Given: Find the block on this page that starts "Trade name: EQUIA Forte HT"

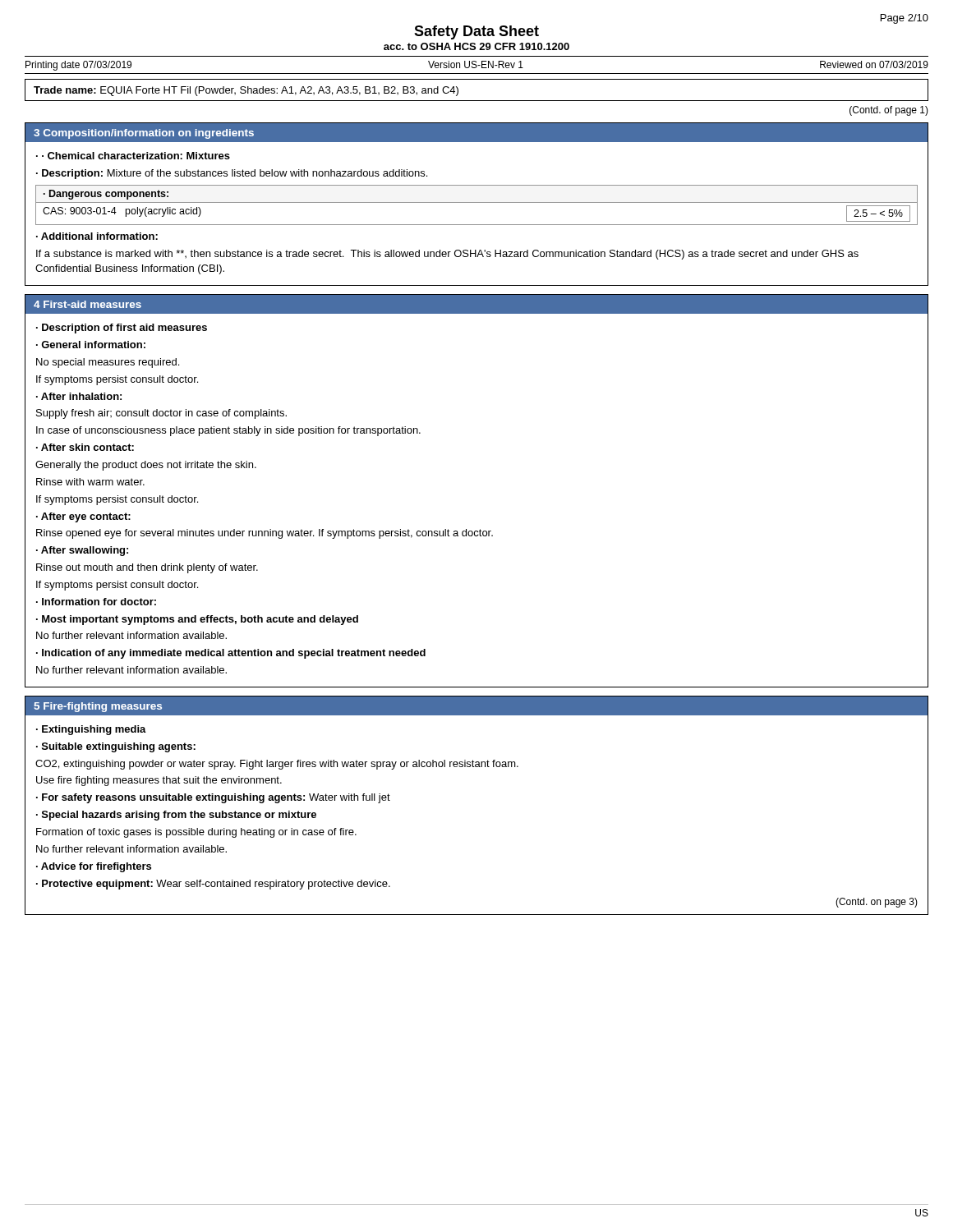Looking at the screenshot, I should coord(246,90).
